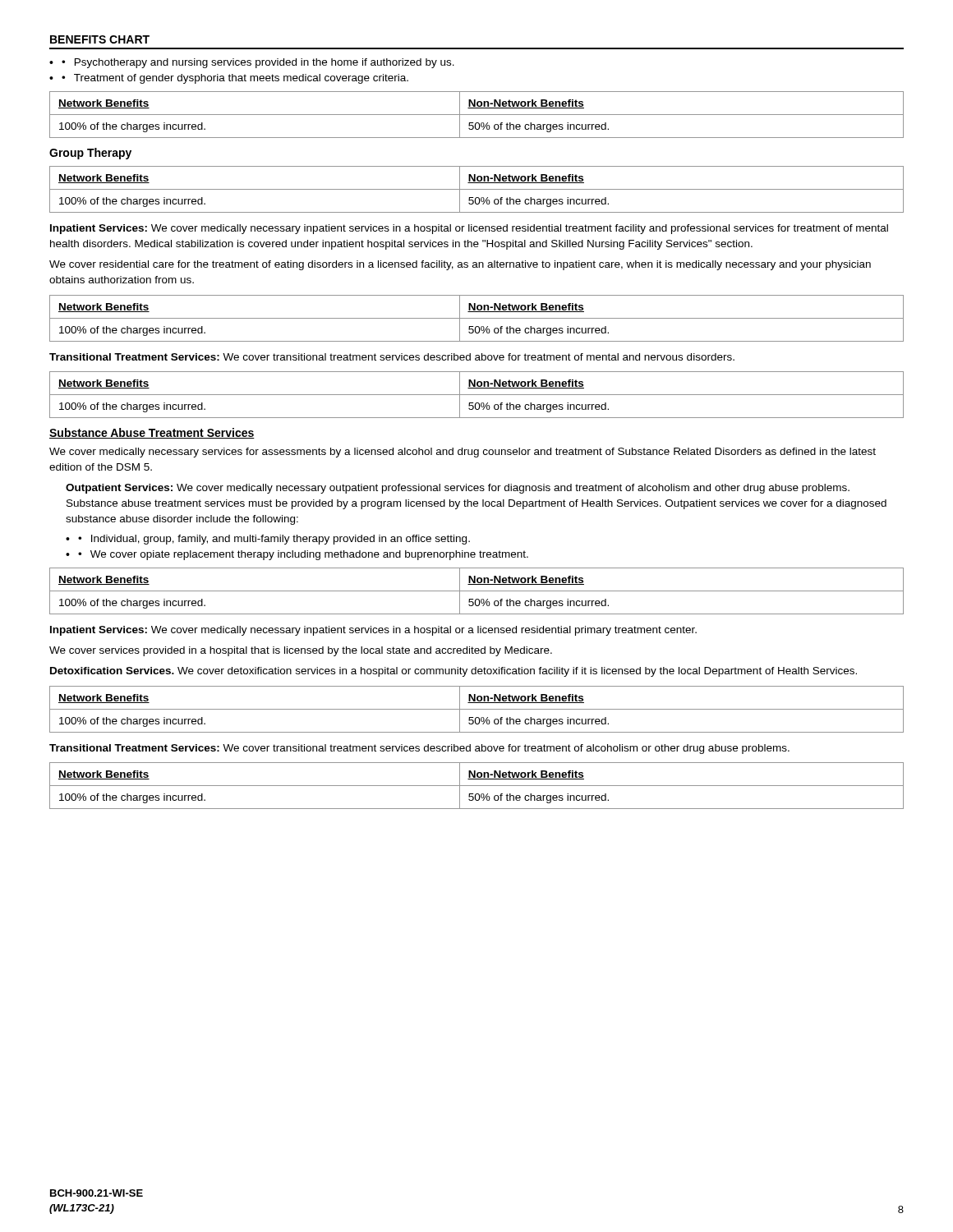The image size is (953, 1232).
Task: Point to the passage starting "We cover residential care for the"
Action: [x=460, y=272]
